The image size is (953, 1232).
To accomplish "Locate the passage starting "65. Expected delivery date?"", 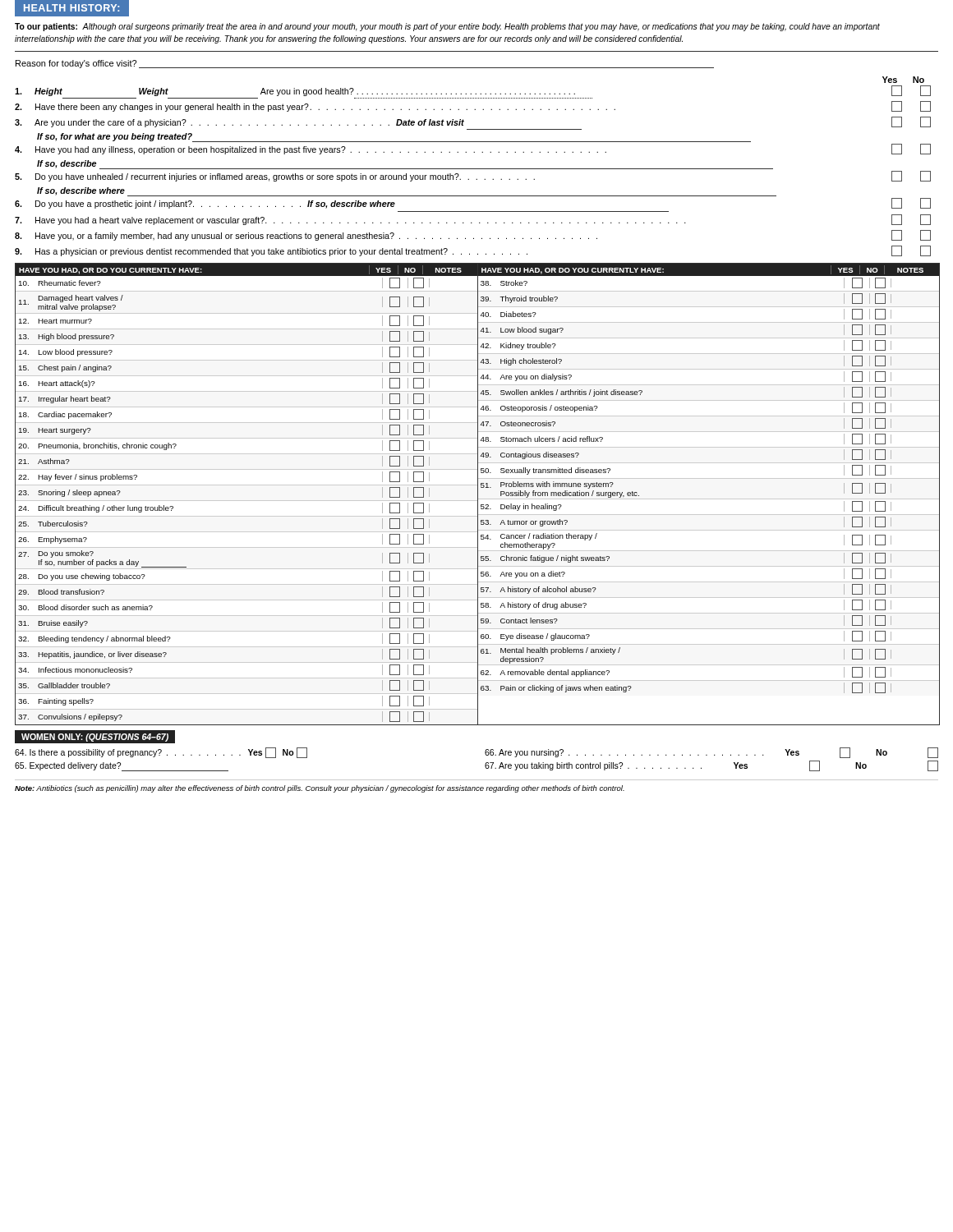I will [121, 766].
